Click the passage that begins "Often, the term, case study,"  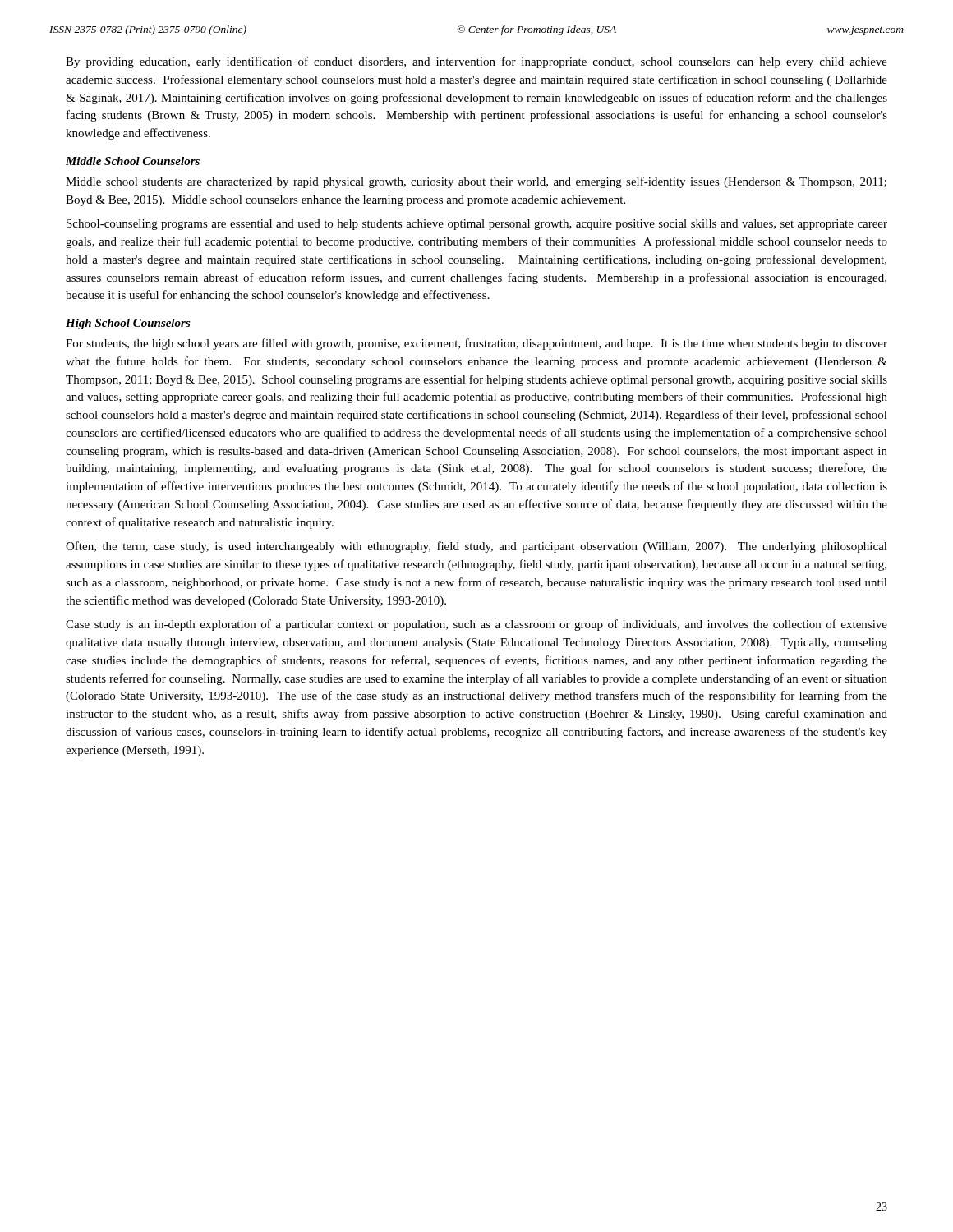[x=476, y=574]
